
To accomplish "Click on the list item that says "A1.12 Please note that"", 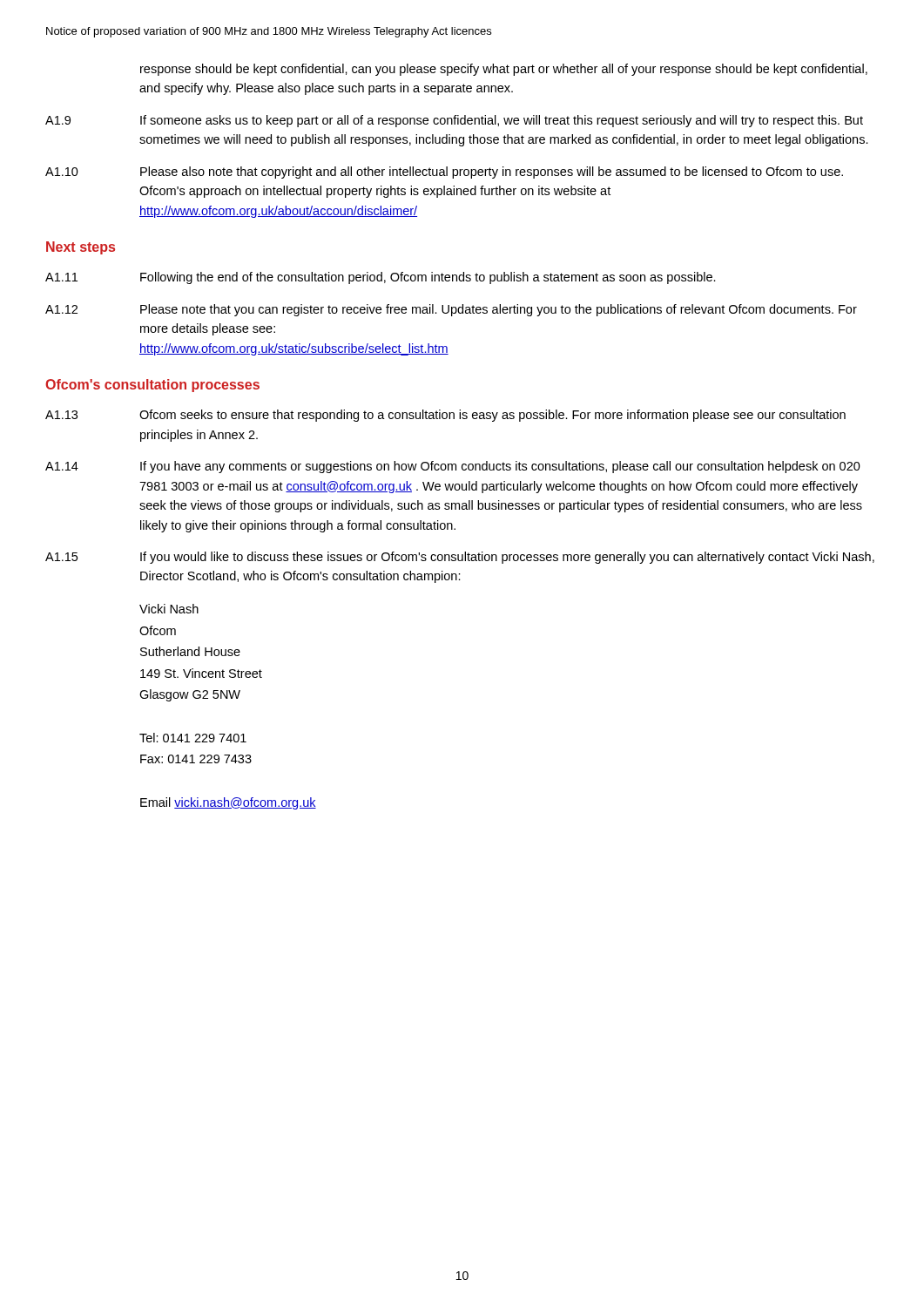I will 451,310.
